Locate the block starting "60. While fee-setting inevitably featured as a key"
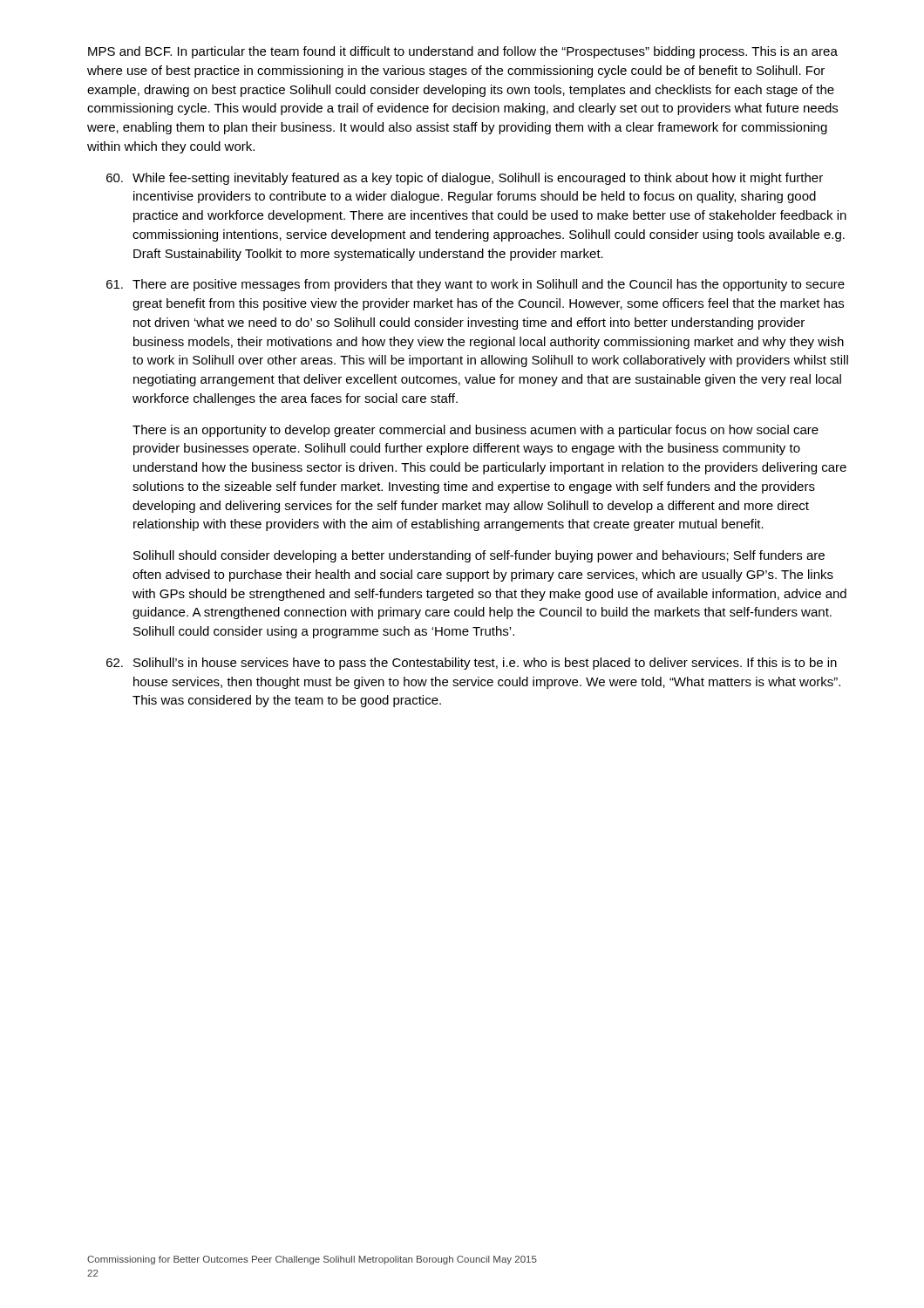Viewport: 924px width, 1308px height. click(x=471, y=215)
